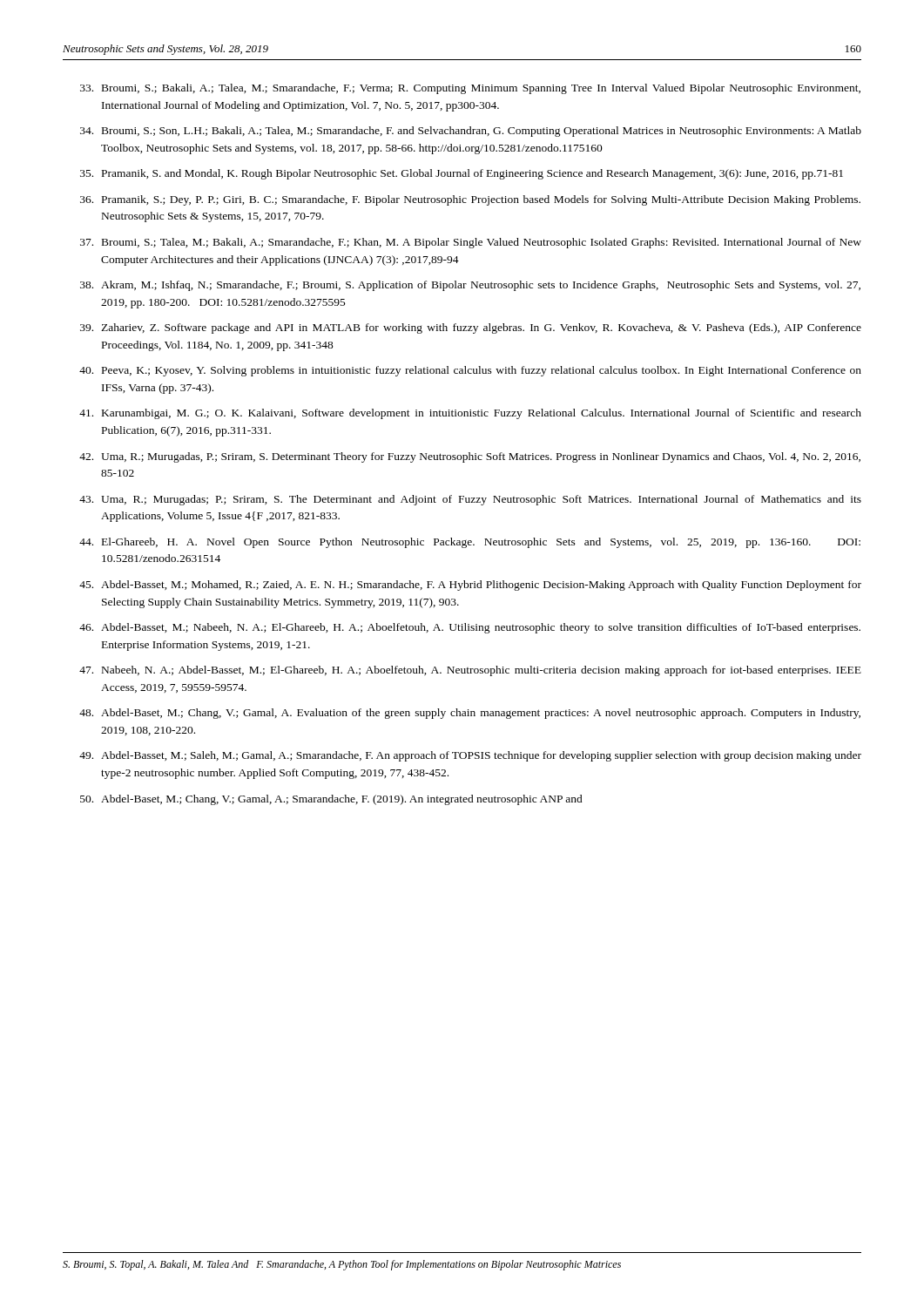The image size is (924, 1307).
Task: Point to the block beginning "38. Akram, M.; Ishfaq, N.; Smarandache,"
Action: (x=462, y=293)
